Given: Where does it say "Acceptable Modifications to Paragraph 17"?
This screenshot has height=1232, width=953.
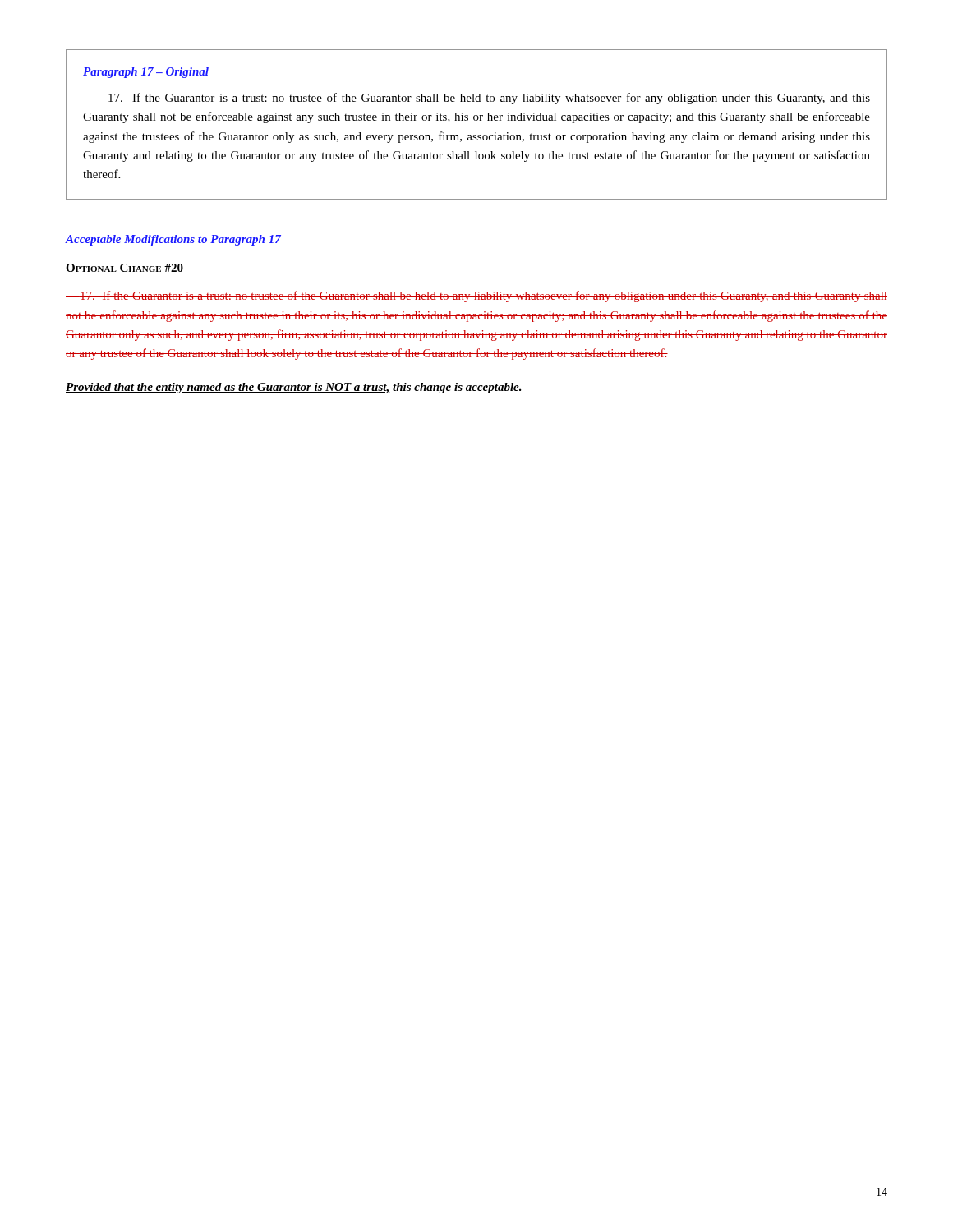Looking at the screenshot, I should click(173, 239).
